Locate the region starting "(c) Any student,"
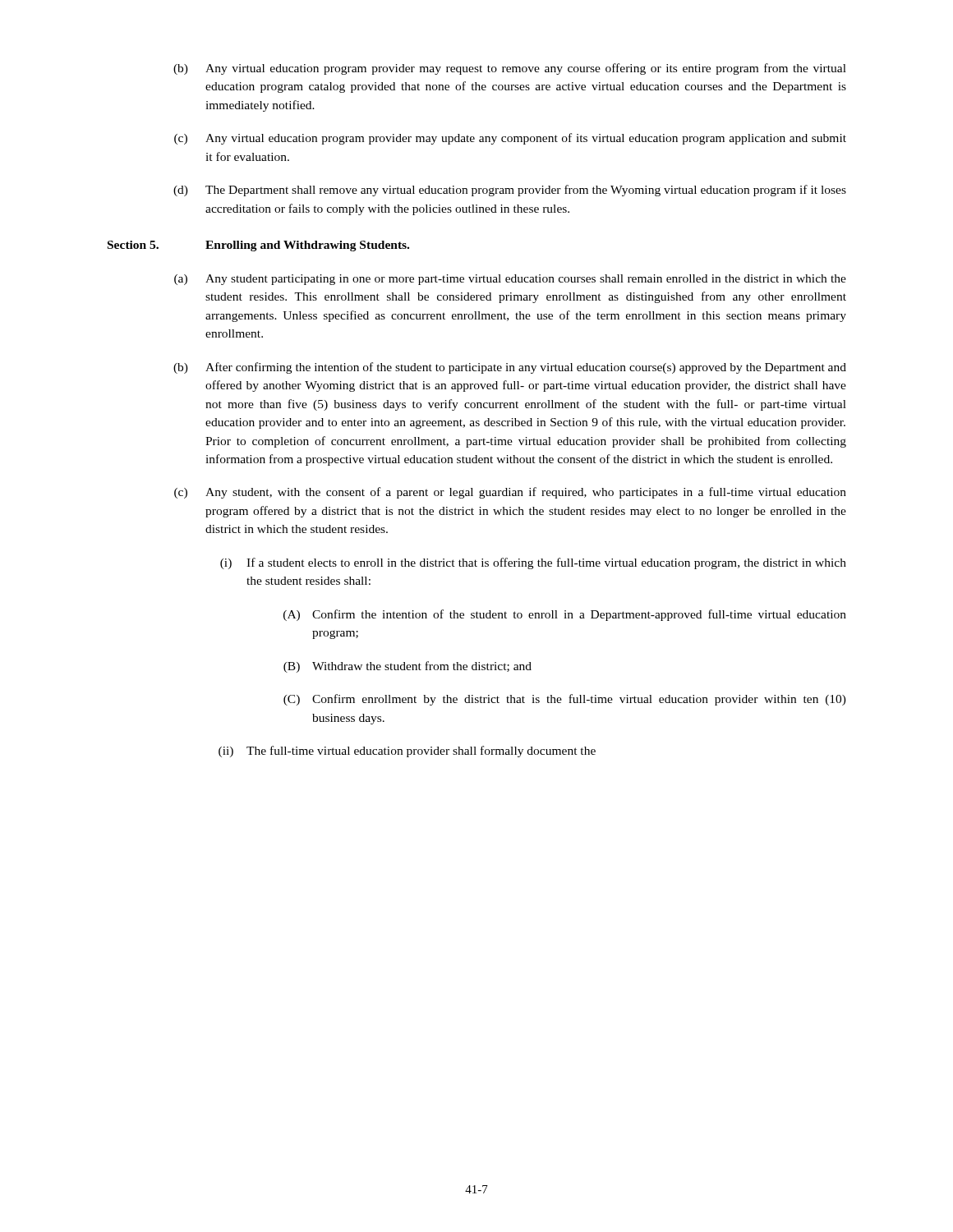Viewport: 953px width, 1232px height. click(501, 511)
